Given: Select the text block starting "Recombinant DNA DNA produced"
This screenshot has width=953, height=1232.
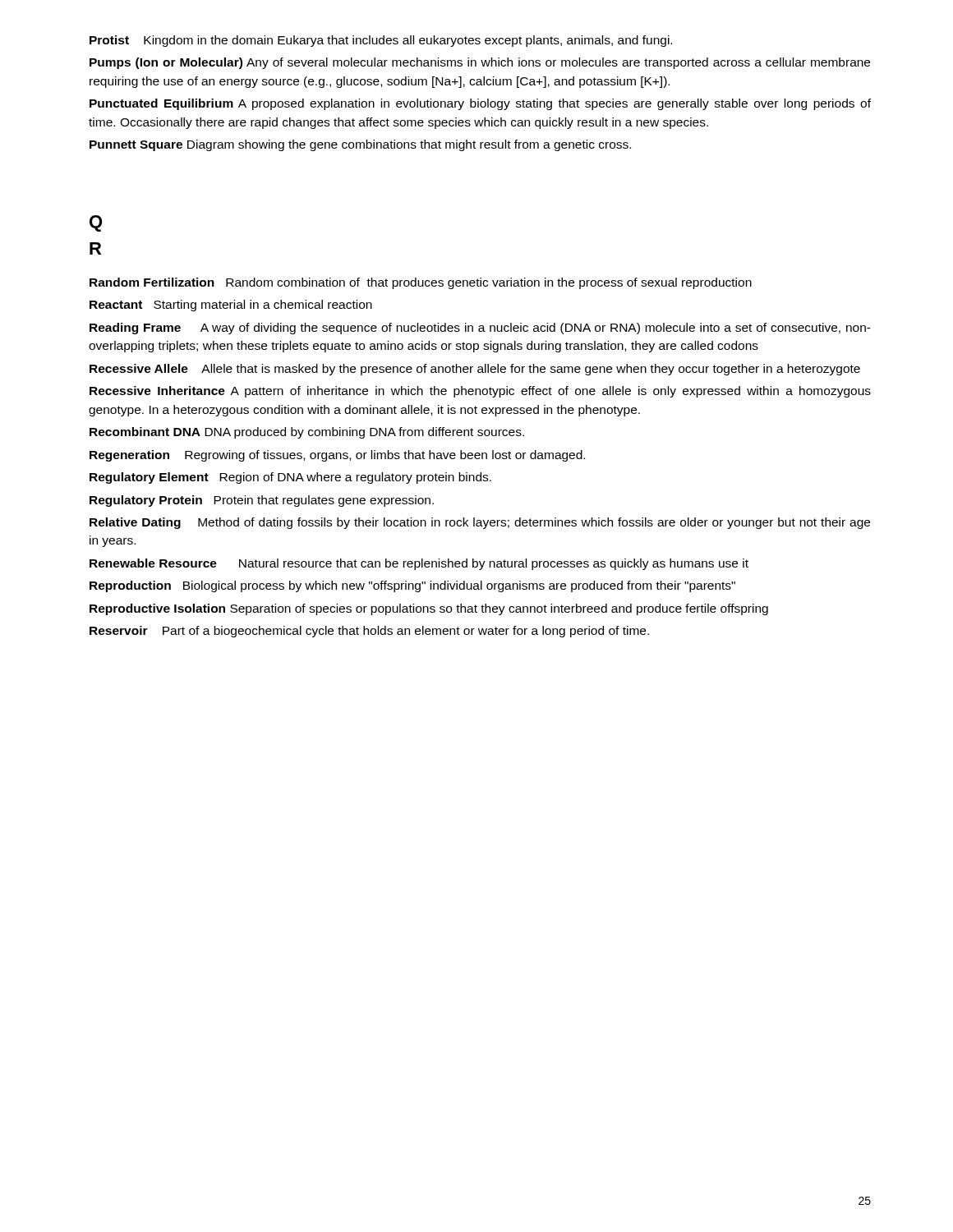Looking at the screenshot, I should tap(307, 432).
